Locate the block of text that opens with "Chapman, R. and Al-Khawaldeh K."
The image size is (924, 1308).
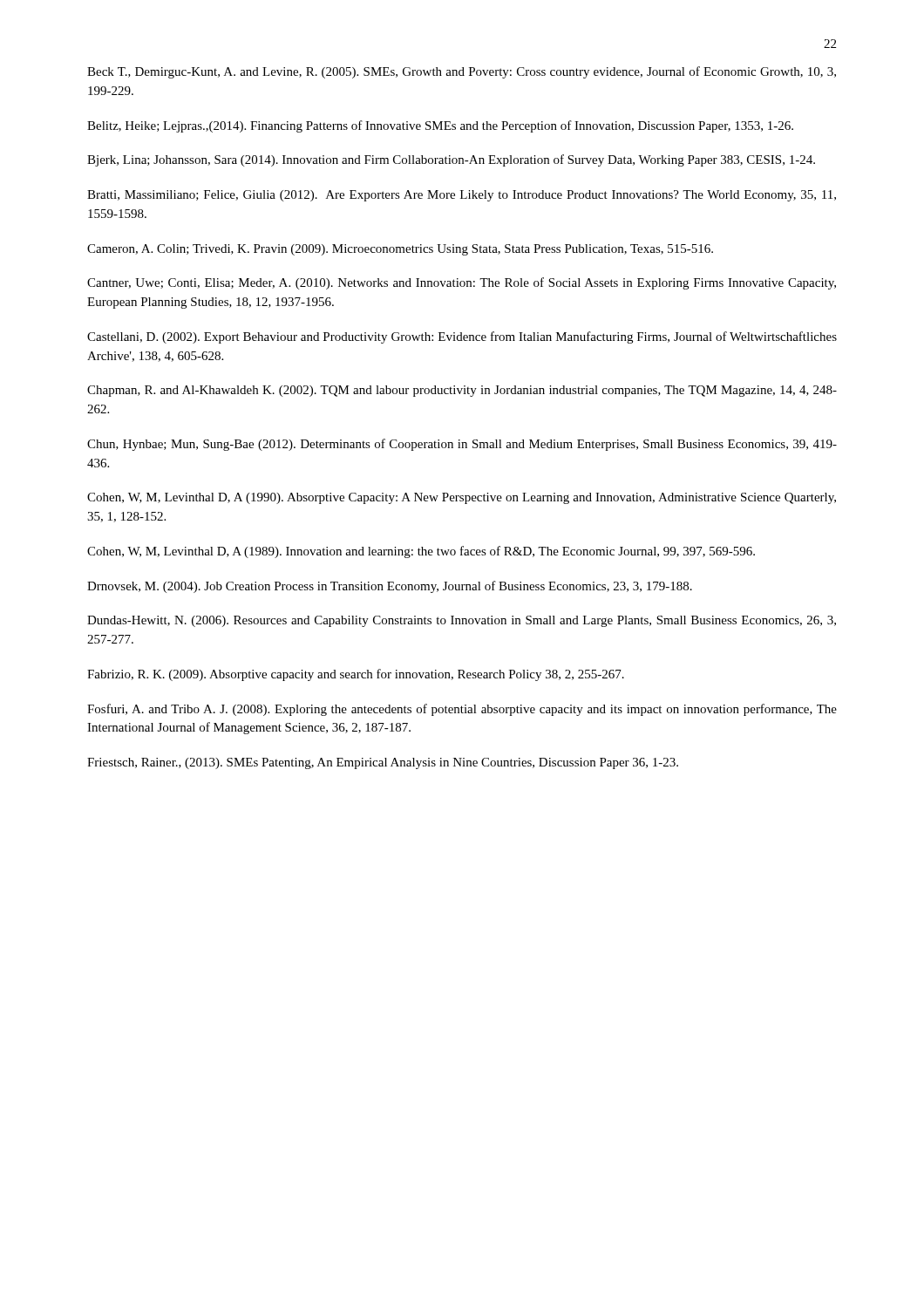462,399
